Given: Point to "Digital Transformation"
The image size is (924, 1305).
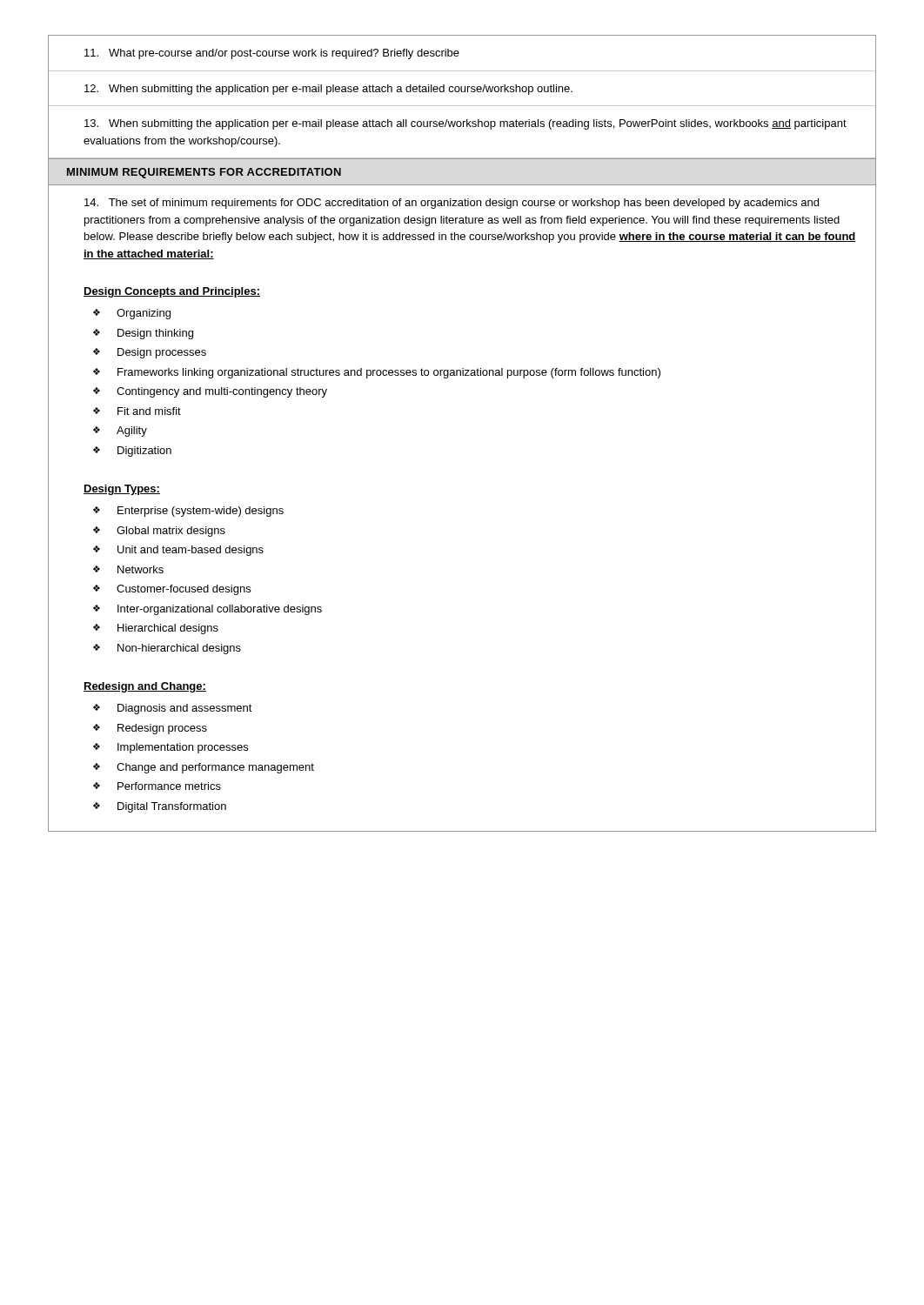Looking at the screenshot, I should (172, 806).
